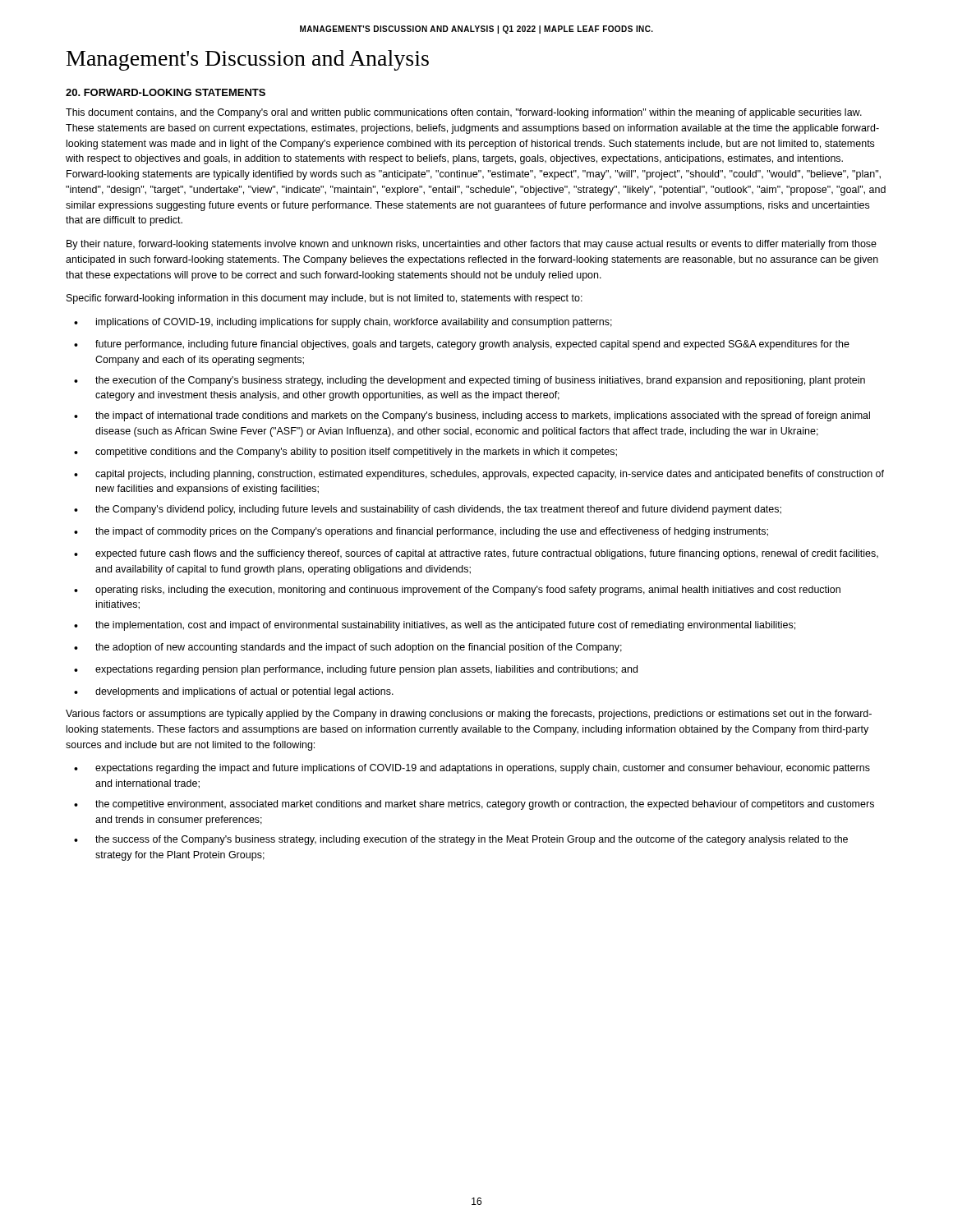Select the passage starting "• the Company's dividend policy, including"
Viewport: 953px width, 1232px height.
pyautogui.click(x=481, y=510)
